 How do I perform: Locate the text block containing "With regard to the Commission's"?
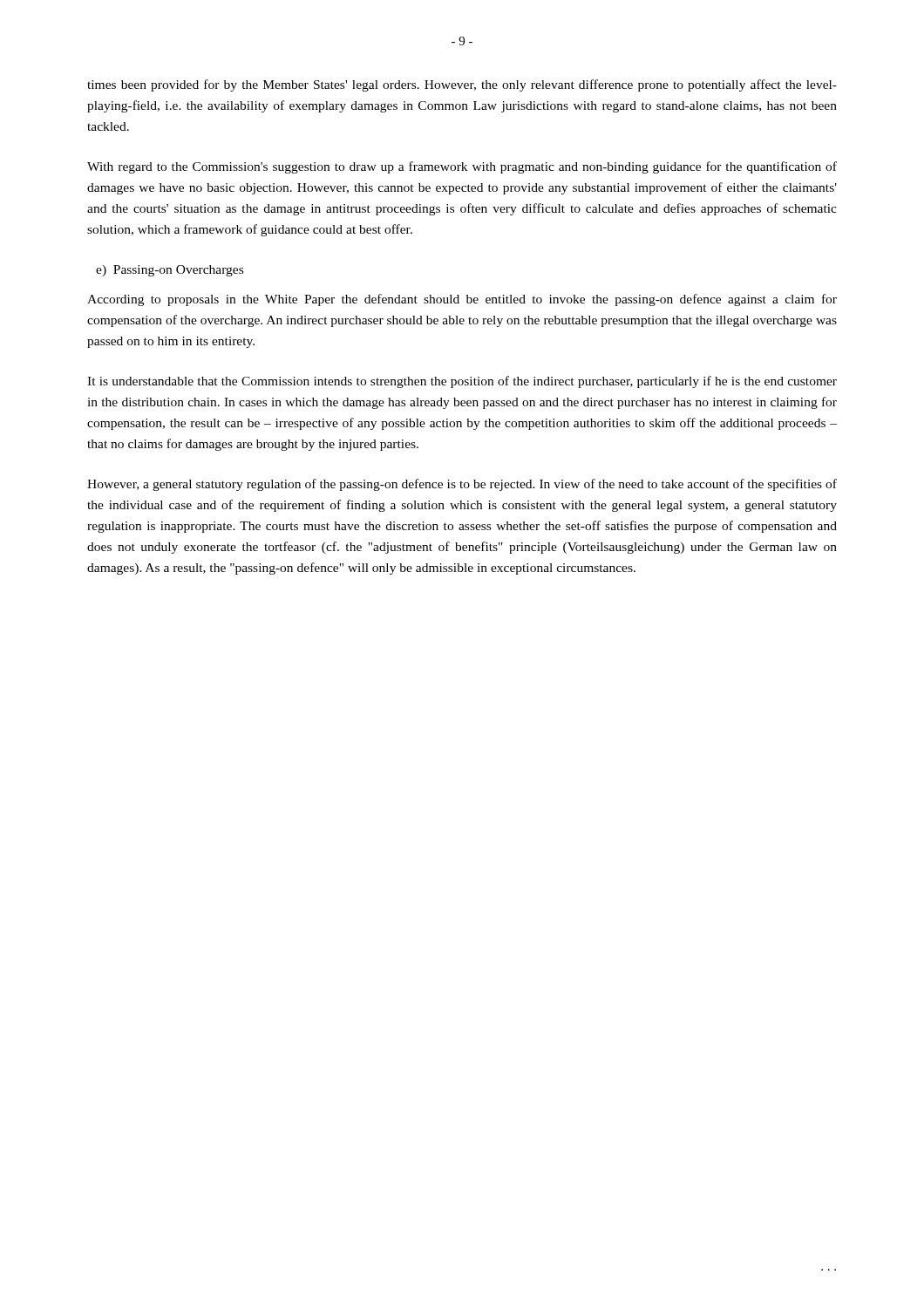(462, 198)
